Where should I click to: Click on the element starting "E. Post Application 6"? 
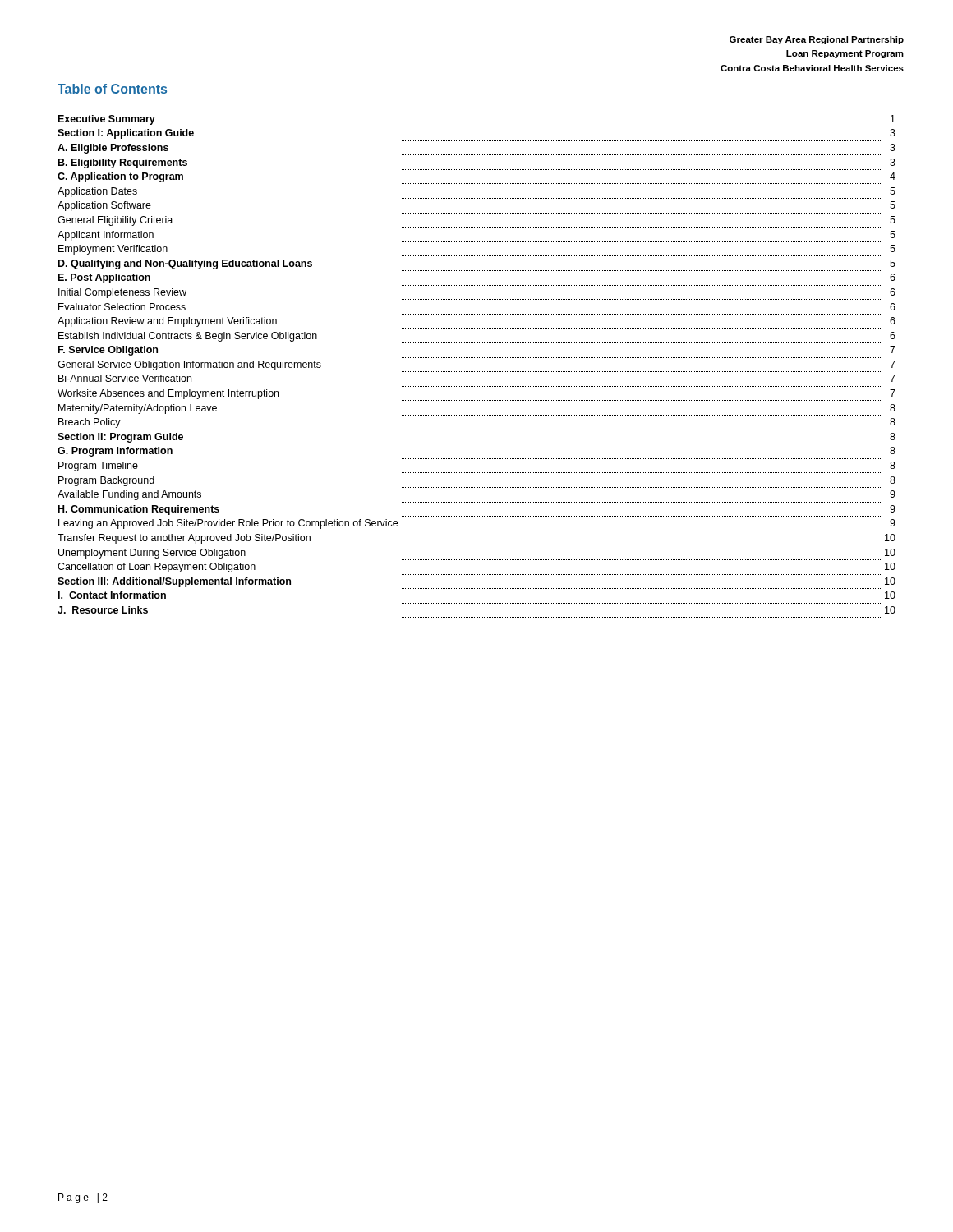[x=476, y=278]
